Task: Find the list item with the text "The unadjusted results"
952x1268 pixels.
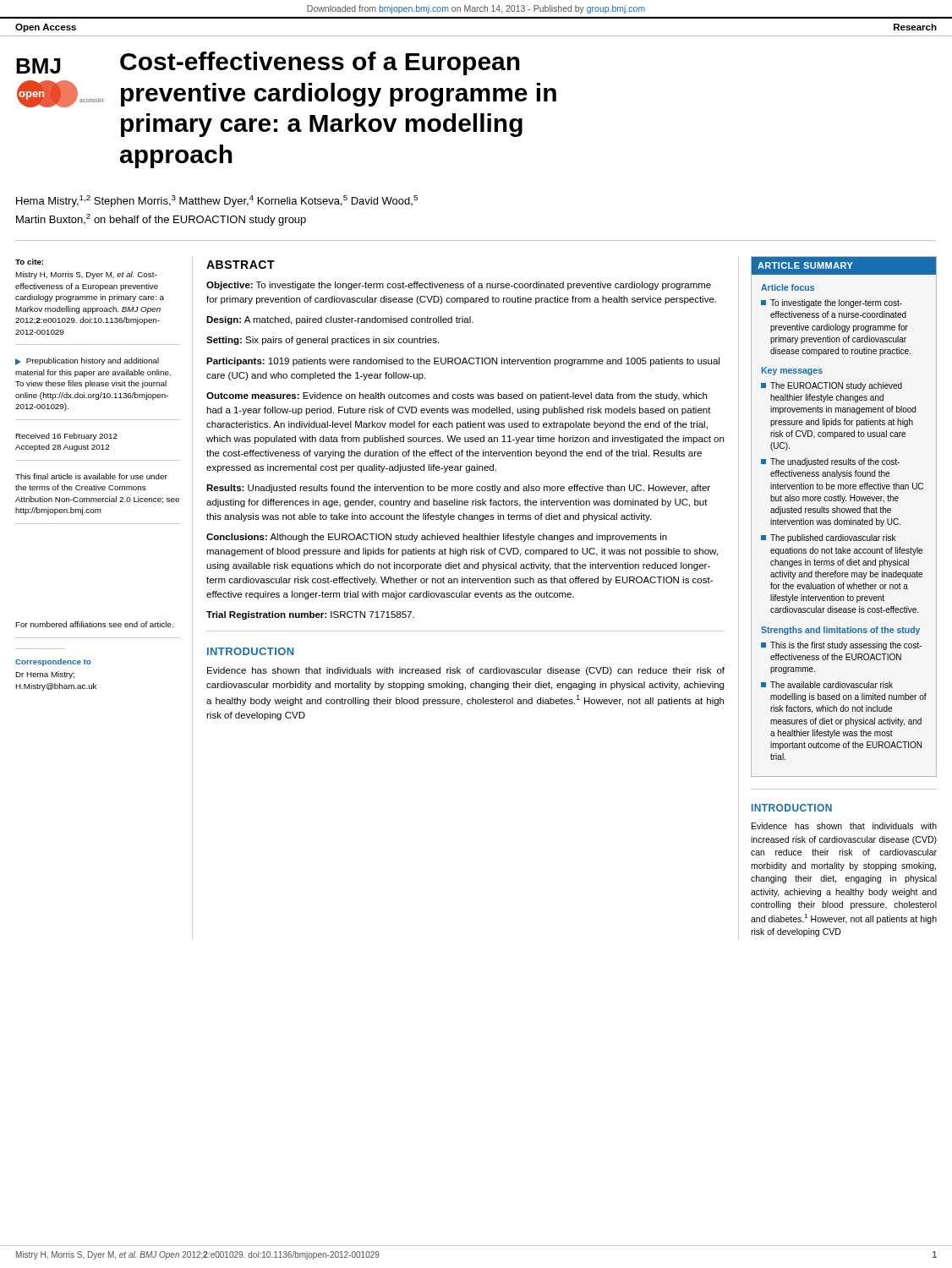Action: coord(844,493)
